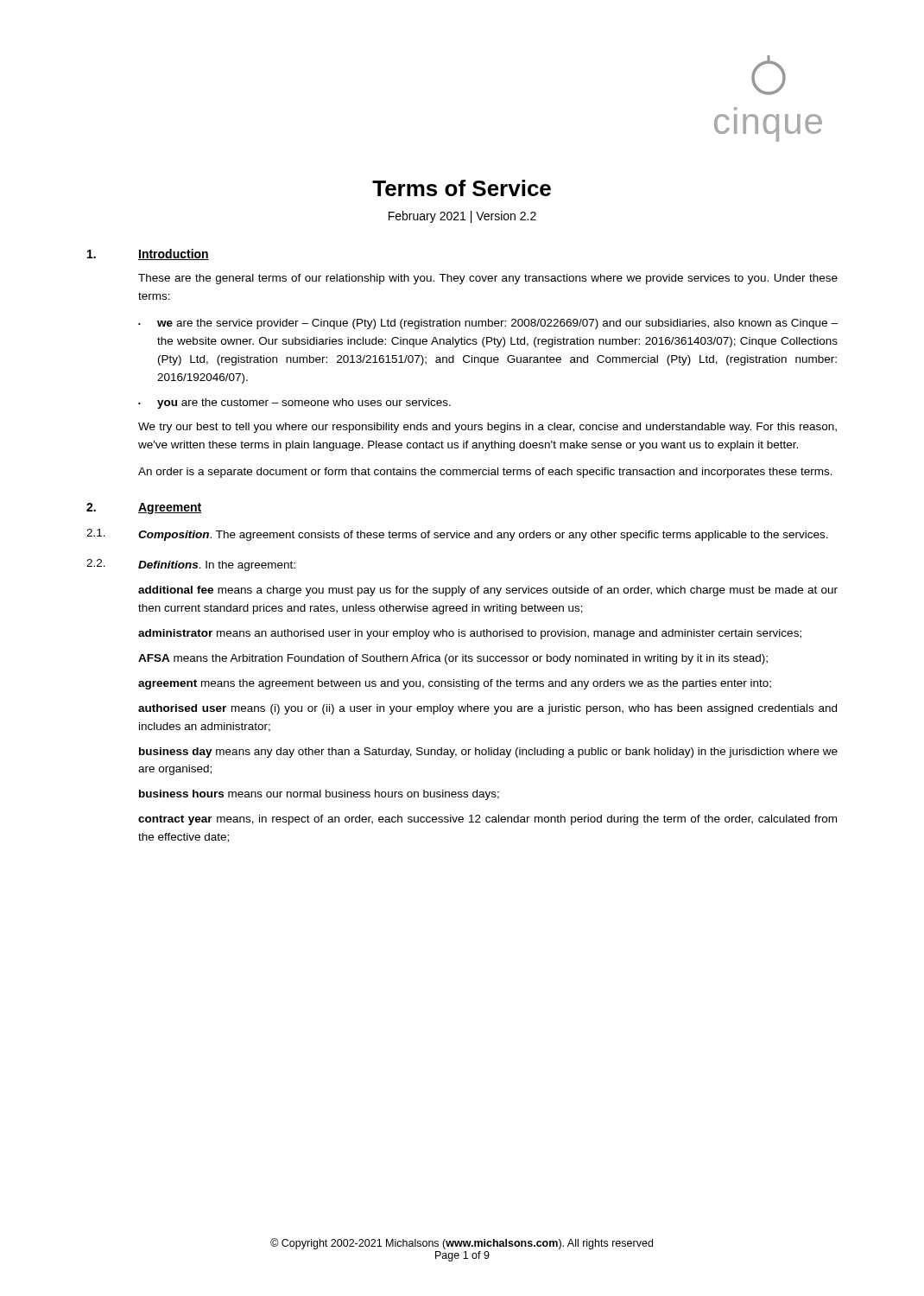Image resolution: width=924 pixels, height=1296 pixels.
Task: Click on the text block with the text "additional fee means a charge you must pay"
Action: pos(488,599)
